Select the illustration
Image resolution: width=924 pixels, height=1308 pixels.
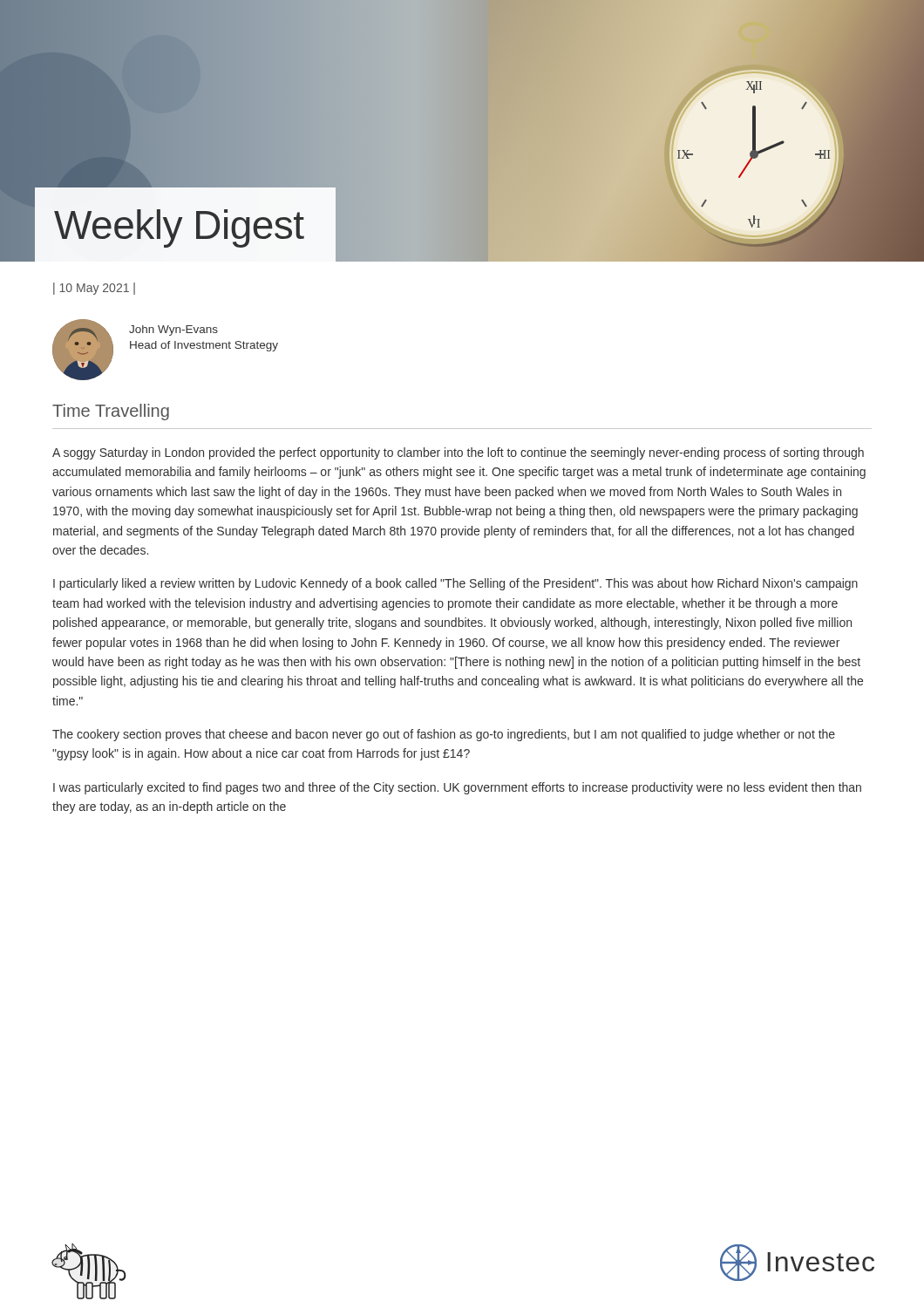[x=92, y=1262]
